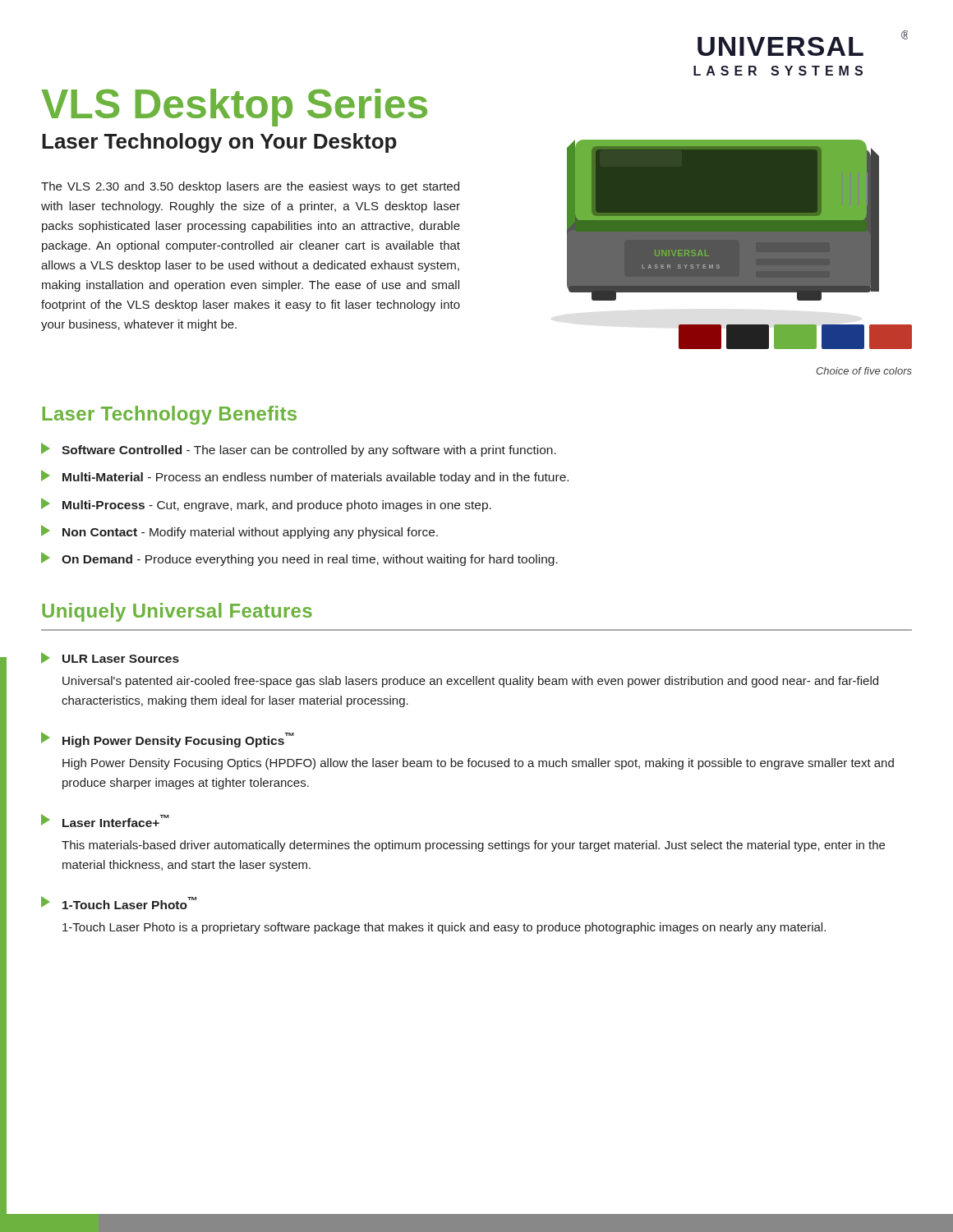The image size is (953, 1232).
Task: Point to the block beginning "Software Controlled - The laser can be"
Action: 299,450
